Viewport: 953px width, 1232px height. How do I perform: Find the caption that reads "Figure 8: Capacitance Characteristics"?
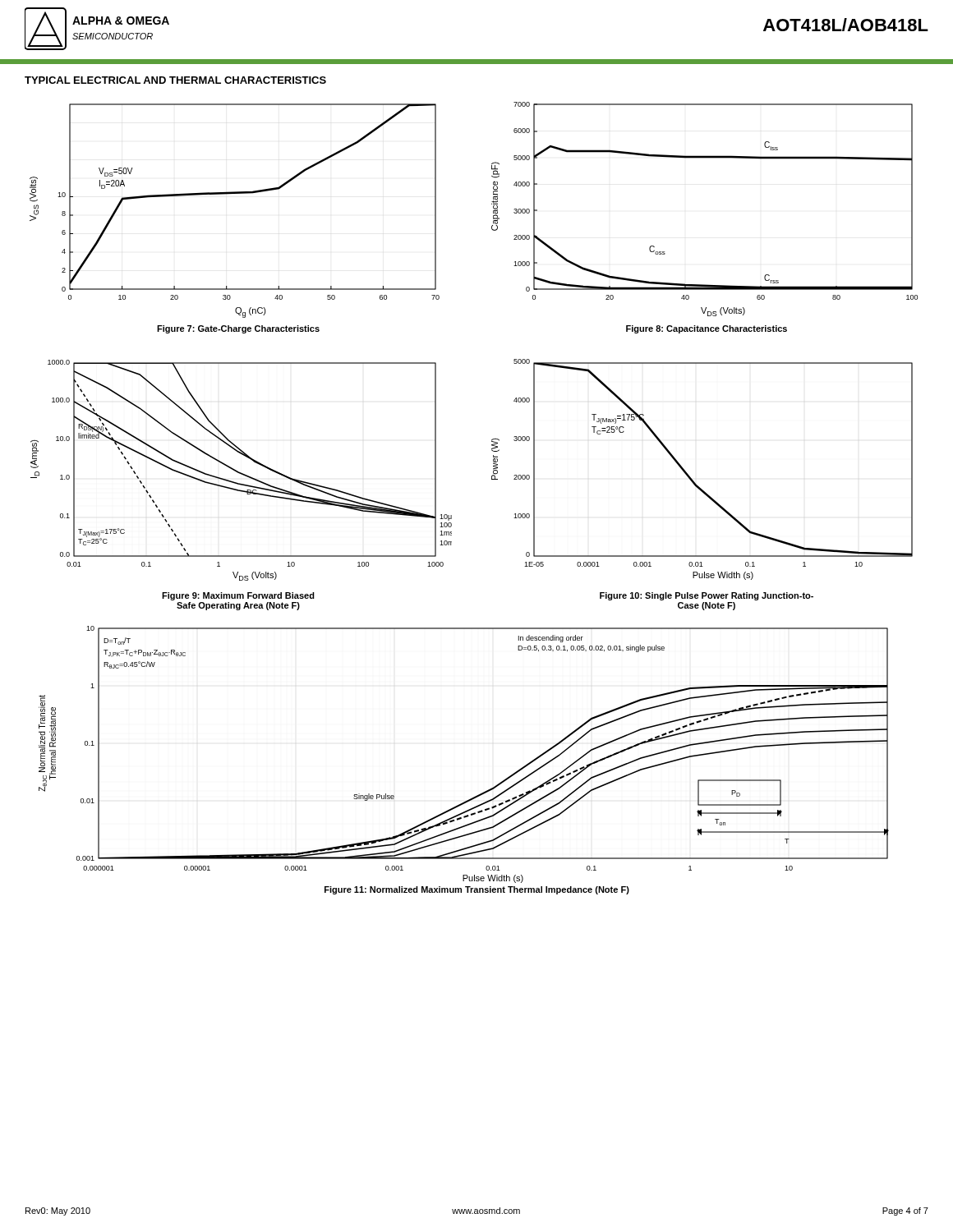click(707, 329)
